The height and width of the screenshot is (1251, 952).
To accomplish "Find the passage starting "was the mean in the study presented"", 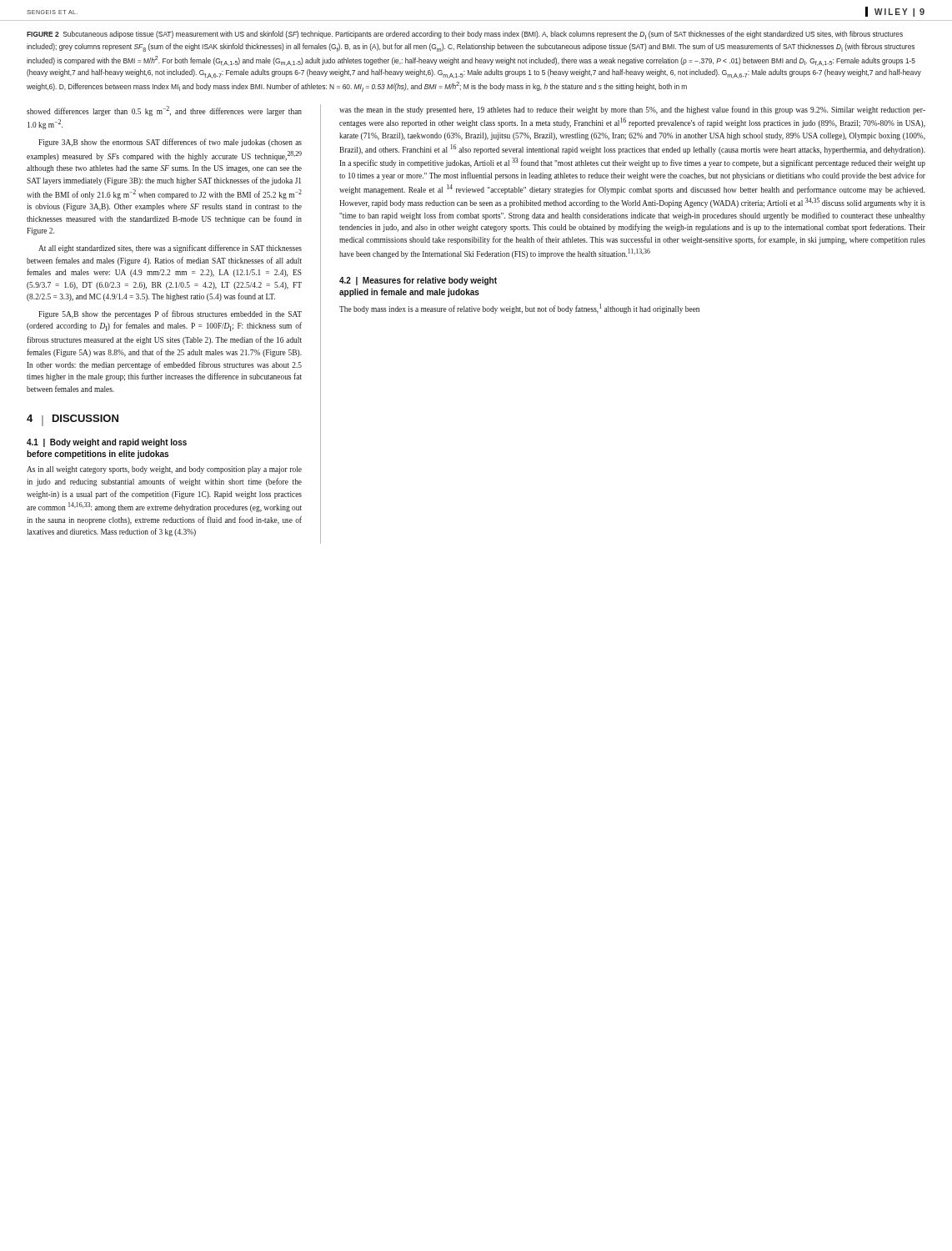I will [x=632, y=182].
